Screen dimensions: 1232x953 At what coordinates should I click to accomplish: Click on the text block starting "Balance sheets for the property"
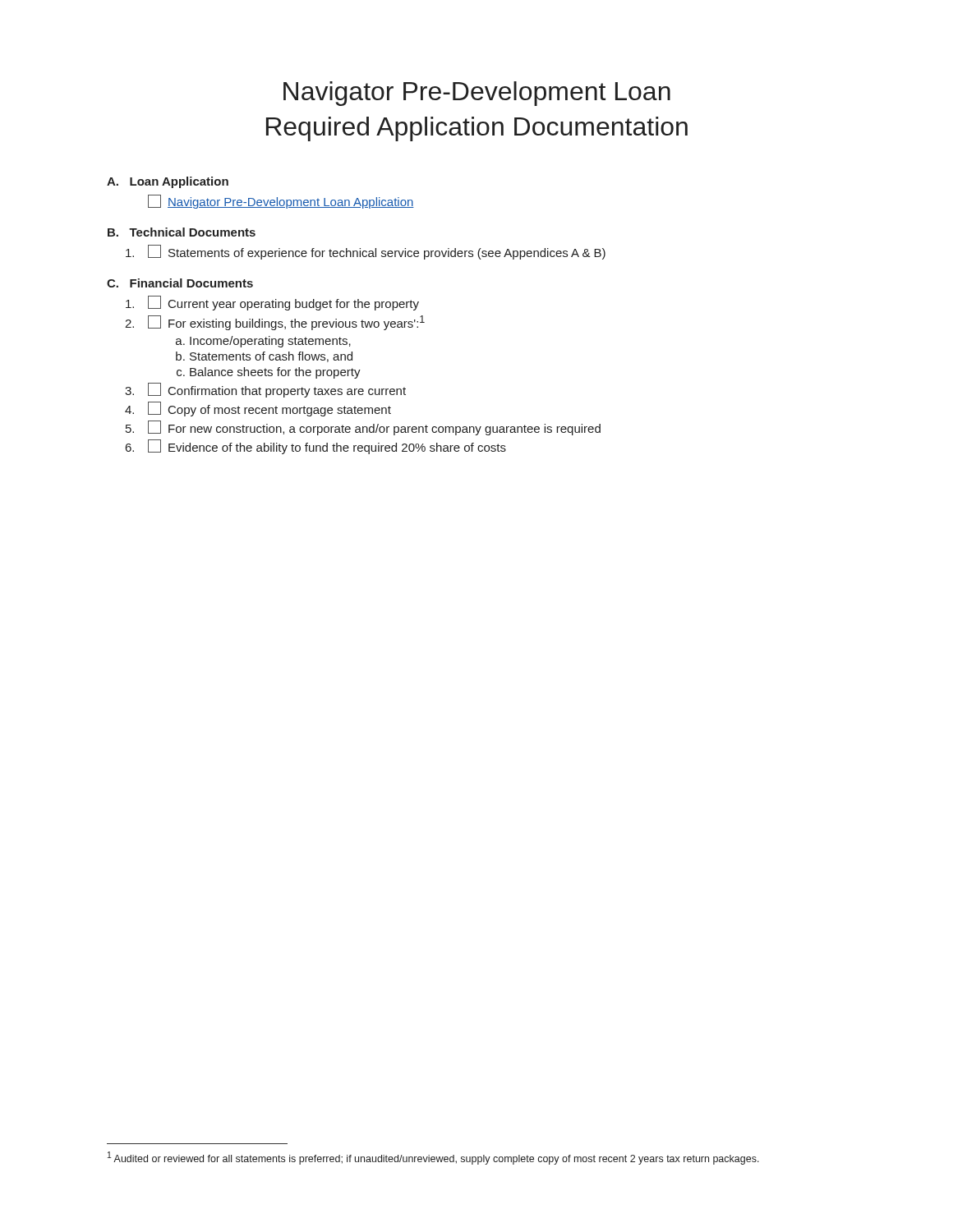tap(275, 372)
